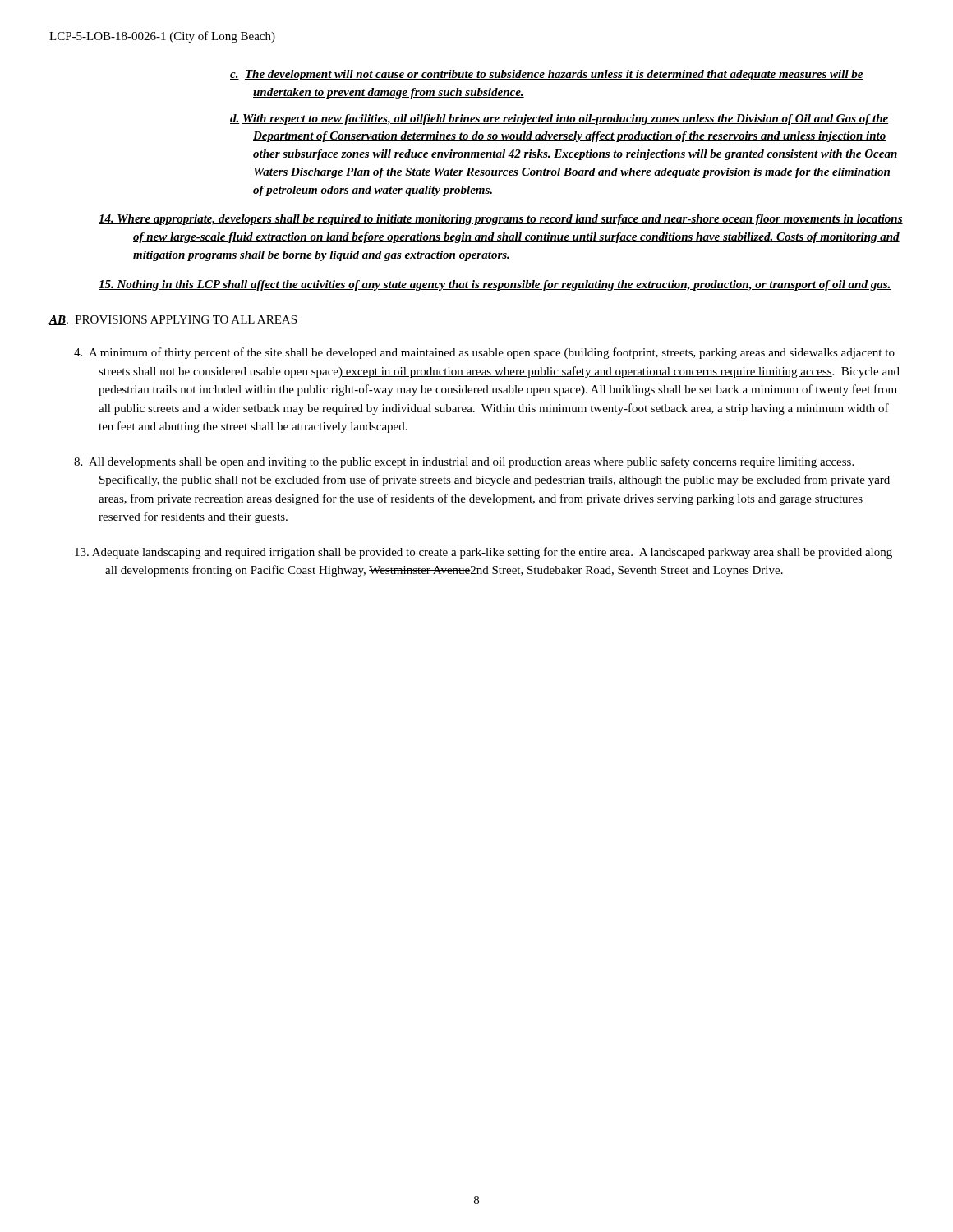Find the text starting "c. The development will not cause or"
Screen dimensions: 1232x953
547,83
